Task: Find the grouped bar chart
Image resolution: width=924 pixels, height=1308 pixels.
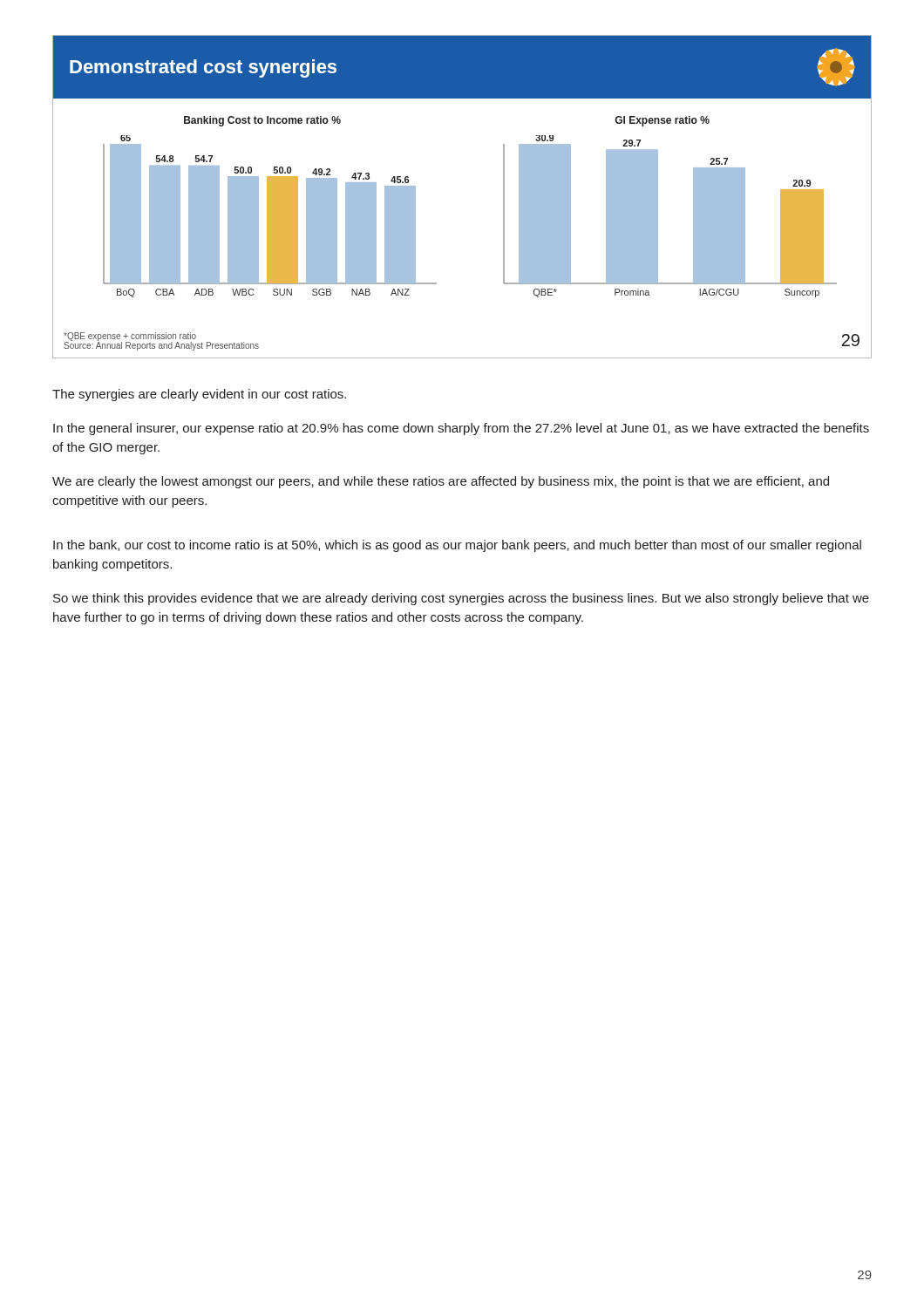Action: coord(462,197)
